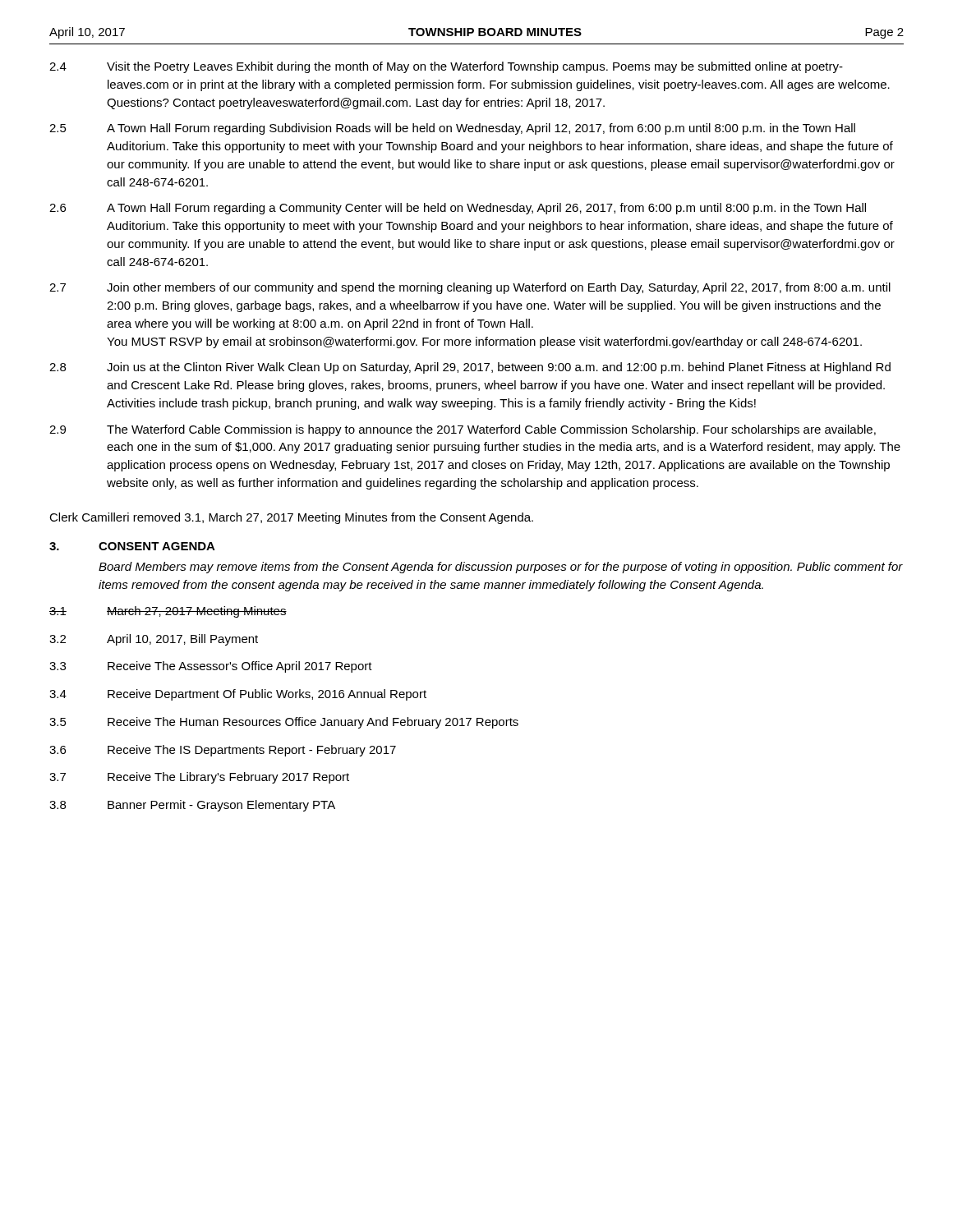Image resolution: width=953 pixels, height=1232 pixels.
Task: Find the block on this page that starts "3.3 Receive The Assessor's"
Action: point(211,666)
